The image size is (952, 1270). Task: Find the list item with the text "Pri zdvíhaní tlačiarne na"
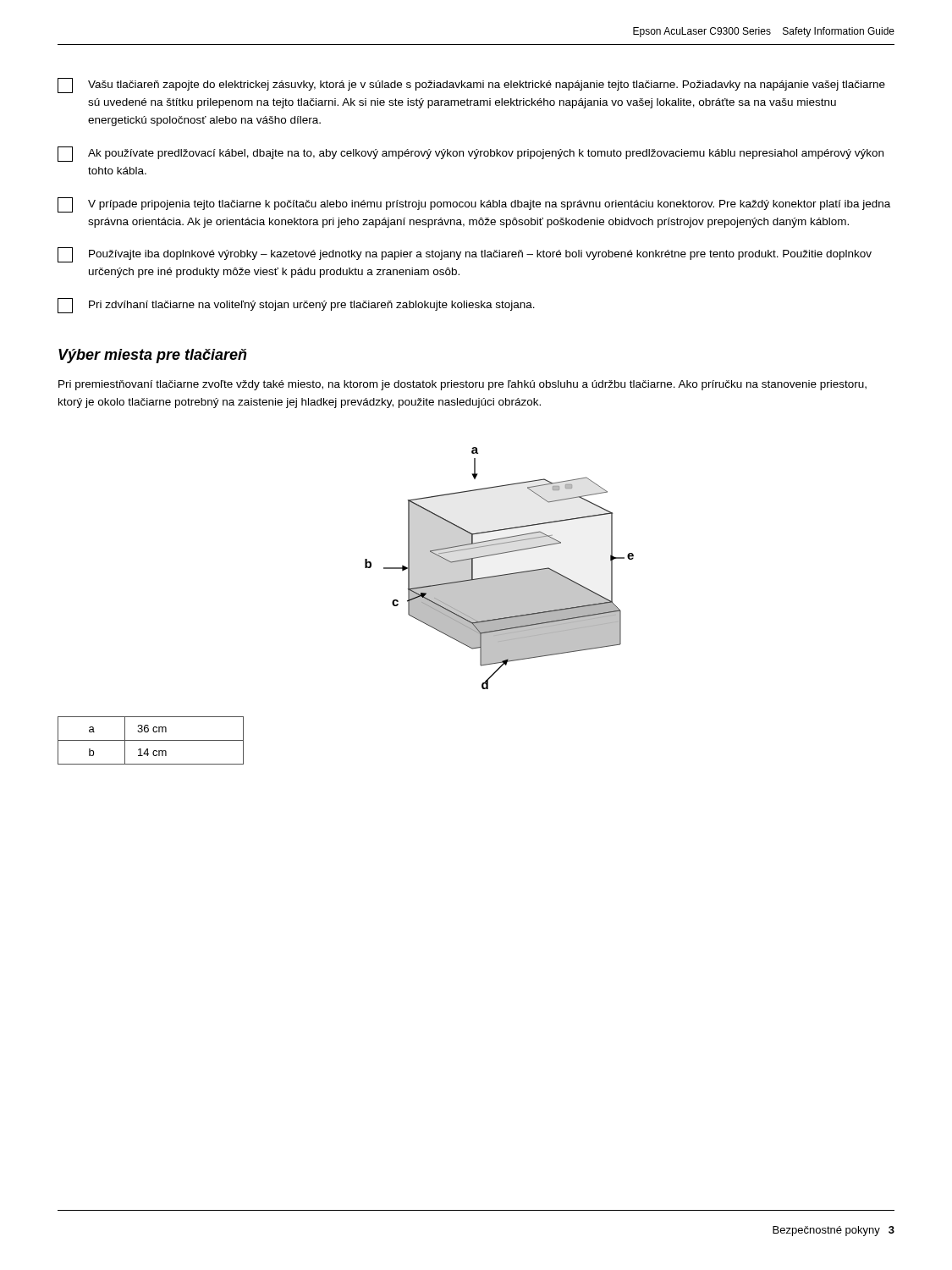click(476, 305)
